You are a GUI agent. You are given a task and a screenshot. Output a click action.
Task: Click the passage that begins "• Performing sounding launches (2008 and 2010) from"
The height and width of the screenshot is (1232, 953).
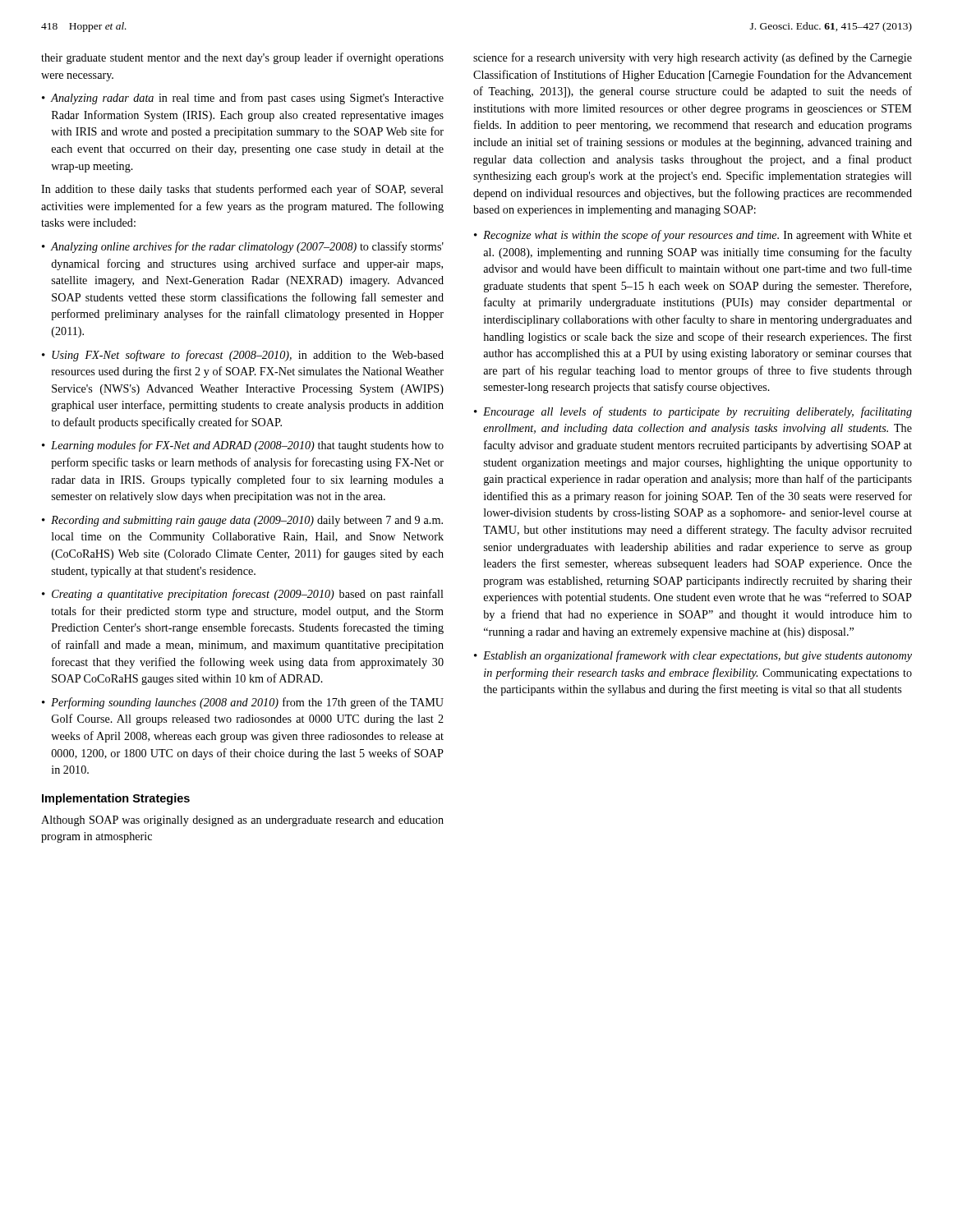click(242, 736)
